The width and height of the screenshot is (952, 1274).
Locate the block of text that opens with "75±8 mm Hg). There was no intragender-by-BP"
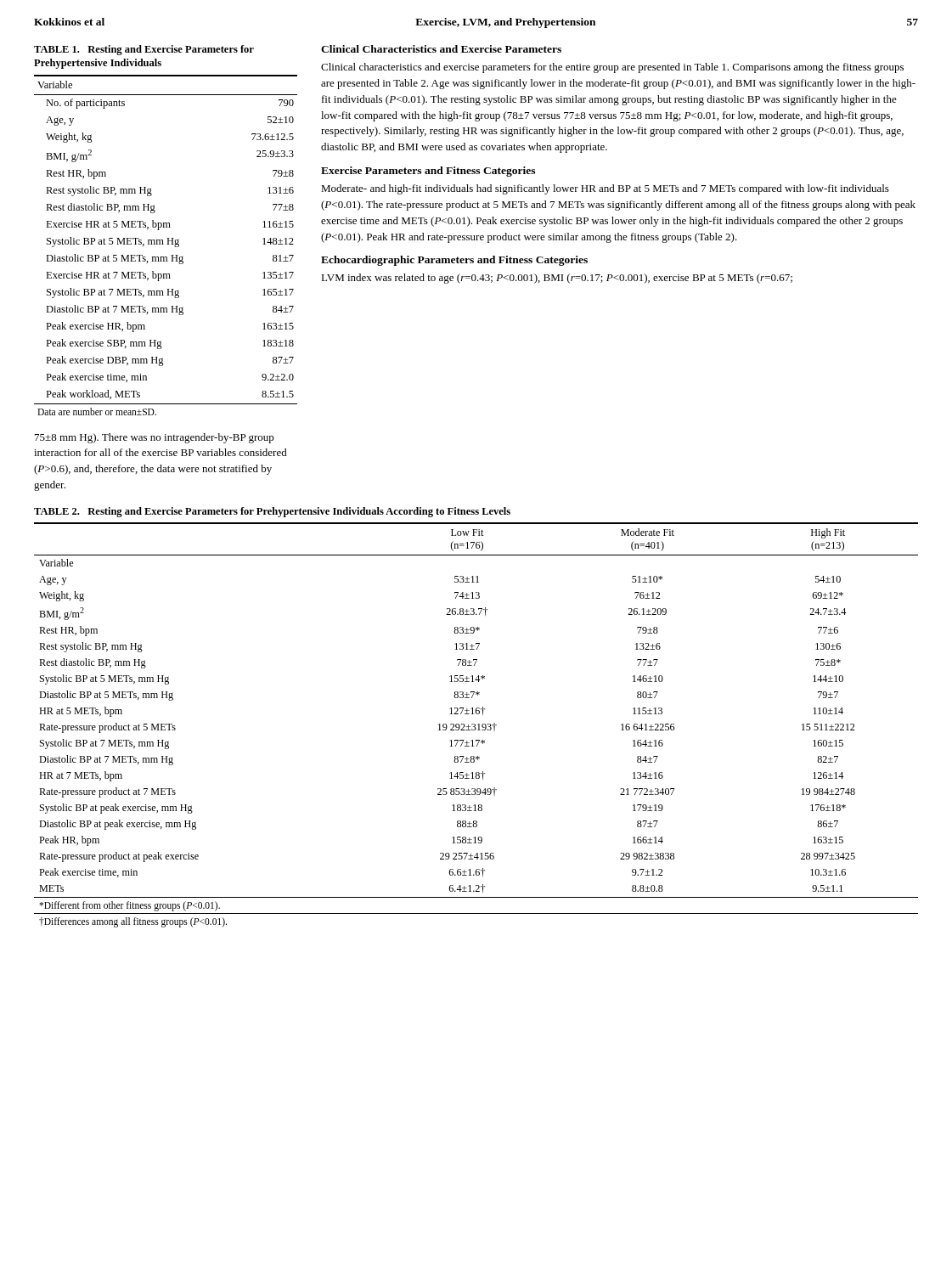(160, 461)
